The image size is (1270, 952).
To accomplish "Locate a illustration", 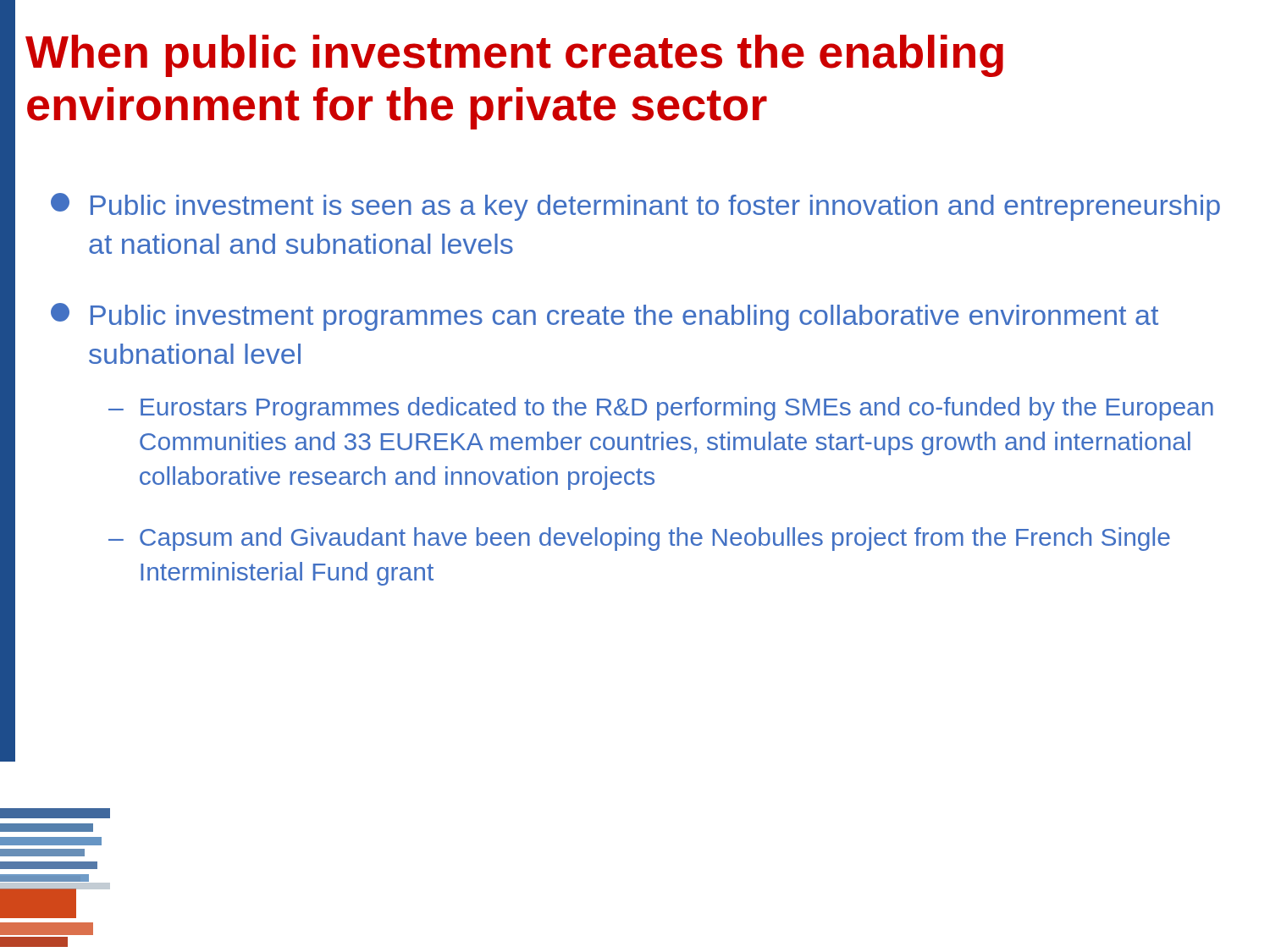I will (55, 855).
